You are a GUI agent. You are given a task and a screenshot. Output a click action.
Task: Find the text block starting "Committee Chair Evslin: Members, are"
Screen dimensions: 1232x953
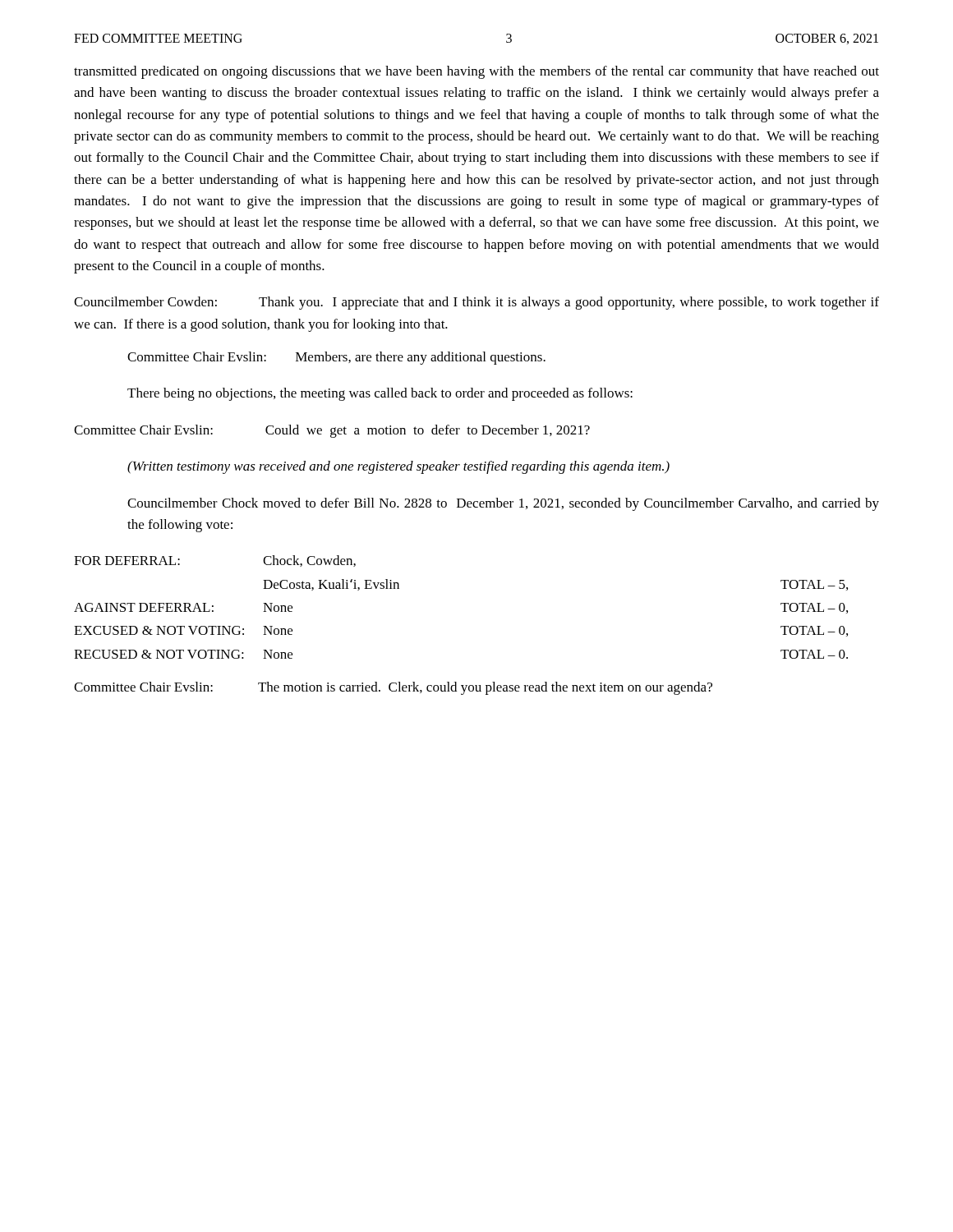(x=337, y=358)
